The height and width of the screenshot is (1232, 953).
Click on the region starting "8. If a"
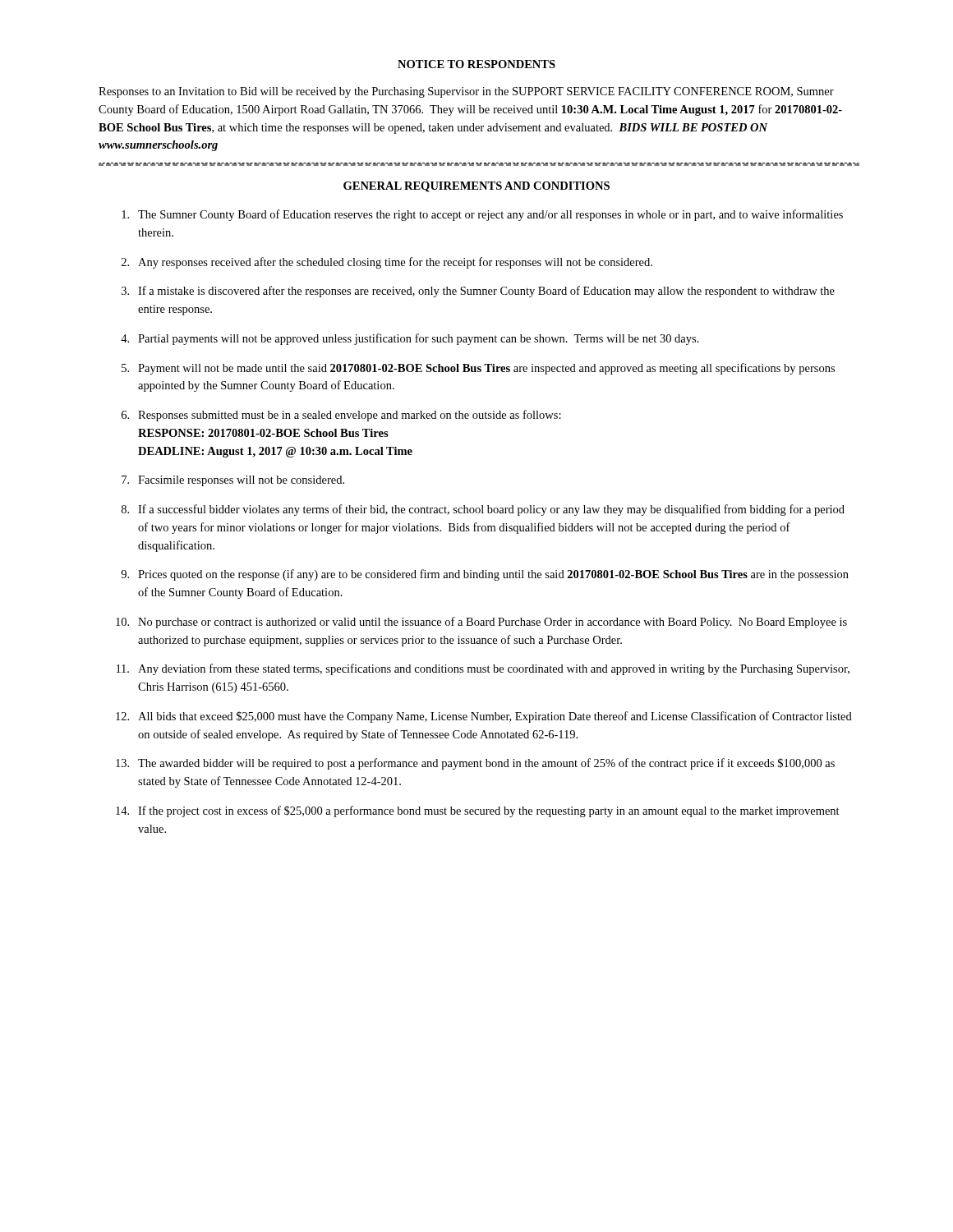(476, 528)
